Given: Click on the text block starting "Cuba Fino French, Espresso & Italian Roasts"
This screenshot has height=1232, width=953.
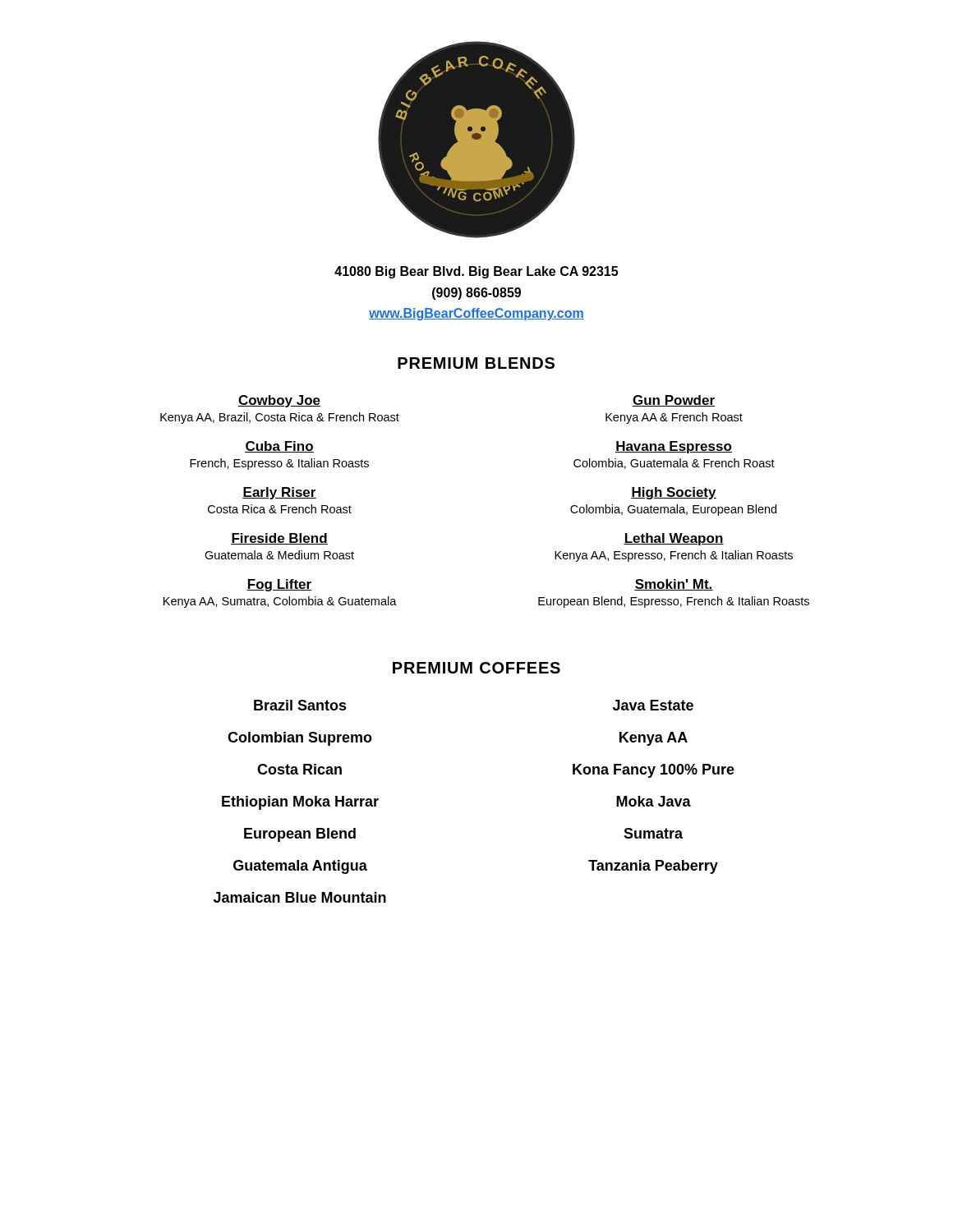Looking at the screenshot, I should click(279, 454).
